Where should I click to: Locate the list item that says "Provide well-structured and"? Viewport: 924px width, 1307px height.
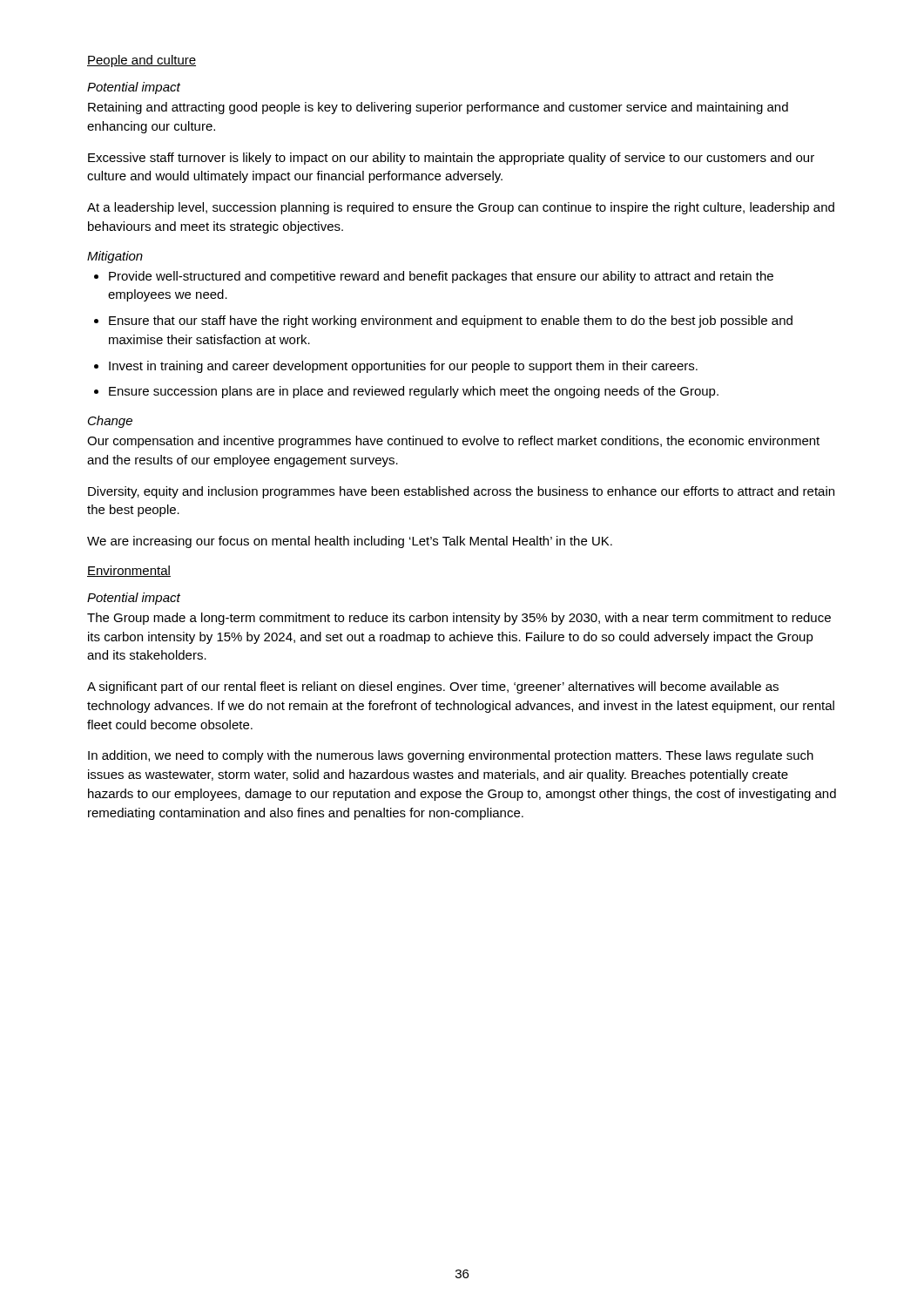[441, 285]
